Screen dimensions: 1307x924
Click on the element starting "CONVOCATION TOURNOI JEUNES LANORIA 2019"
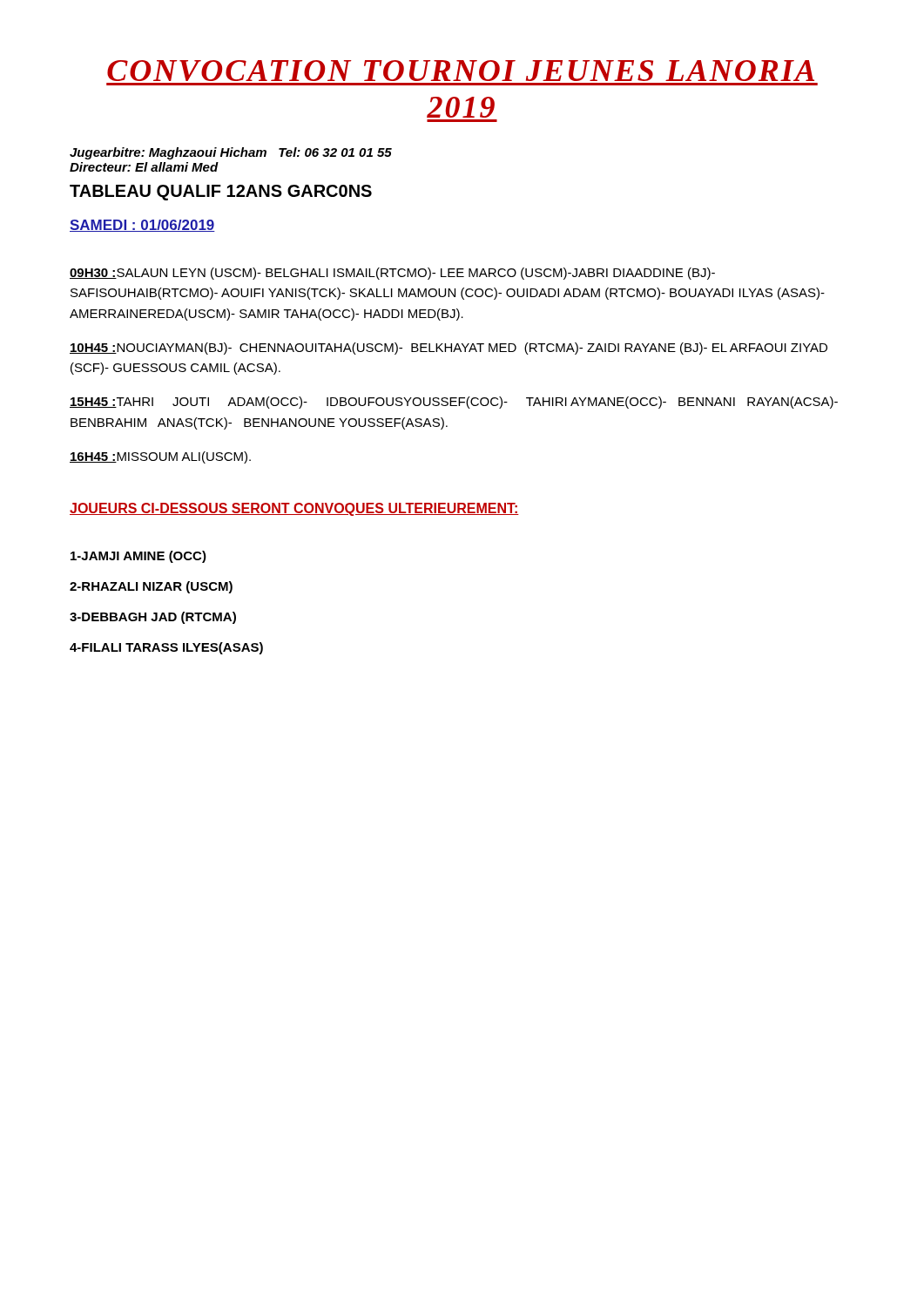coord(462,89)
